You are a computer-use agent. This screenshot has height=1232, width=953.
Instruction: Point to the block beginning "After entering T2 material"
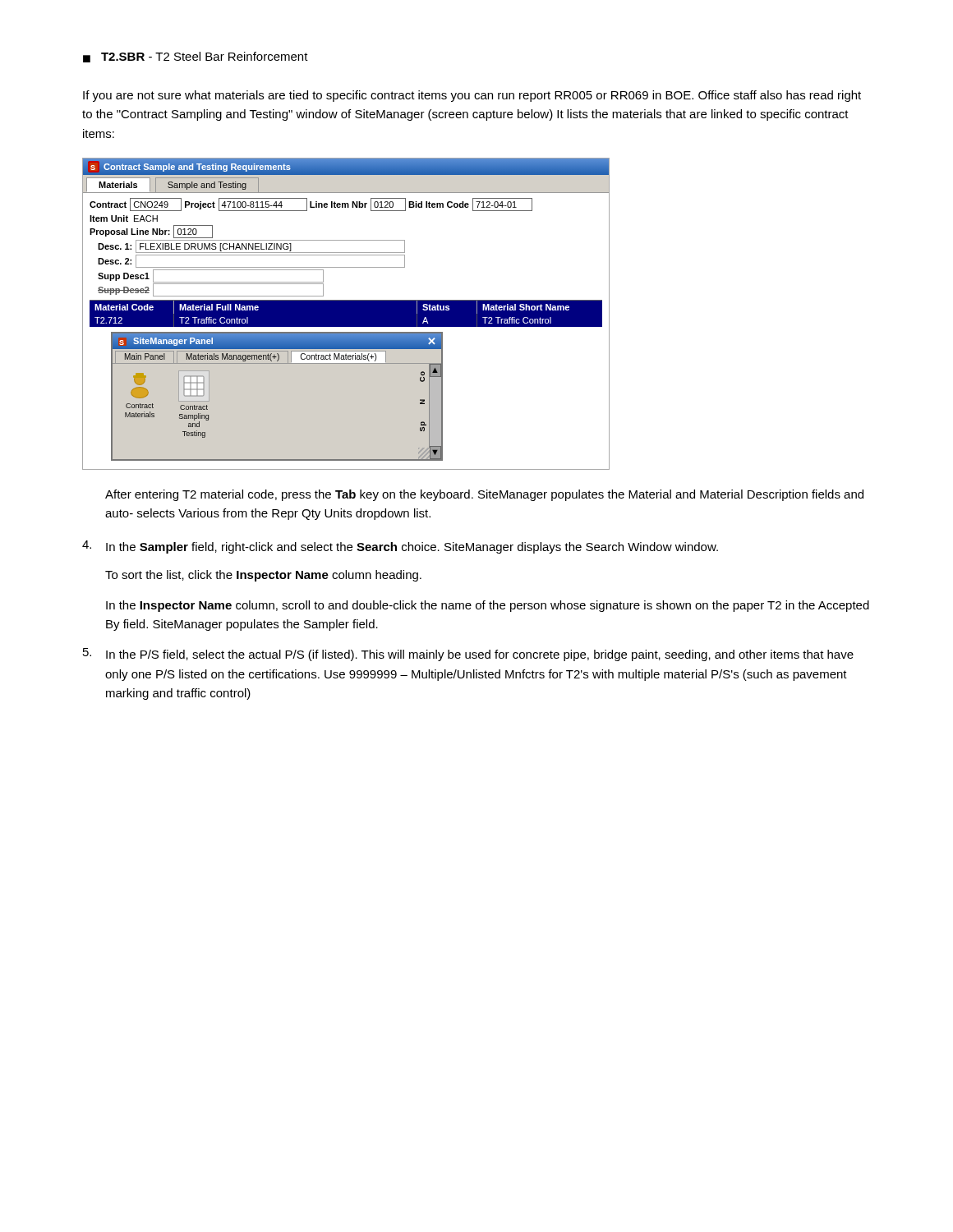[x=485, y=503]
